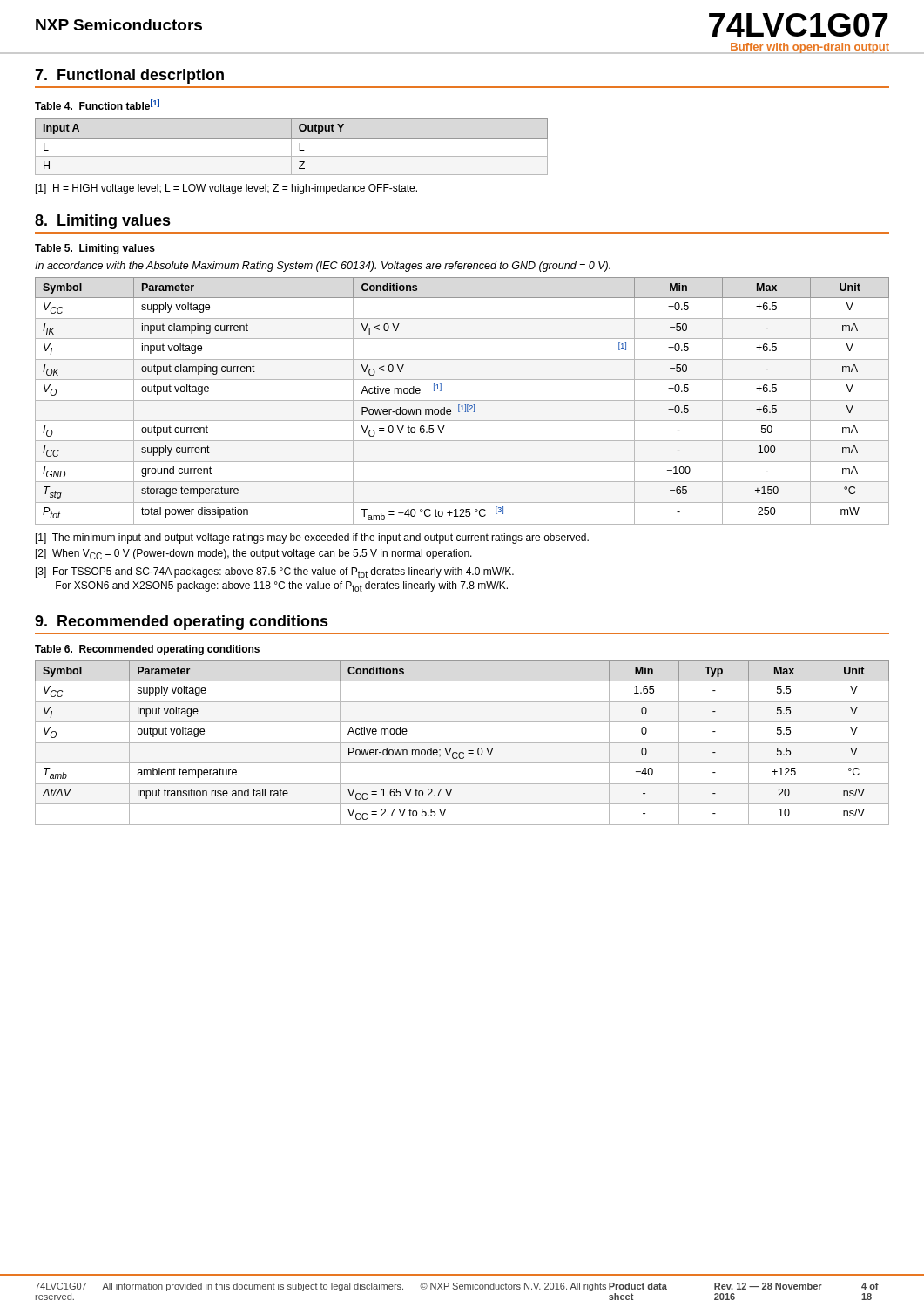The width and height of the screenshot is (924, 1307).
Task: Find the table that mentions "I IK"
Action: click(x=462, y=401)
